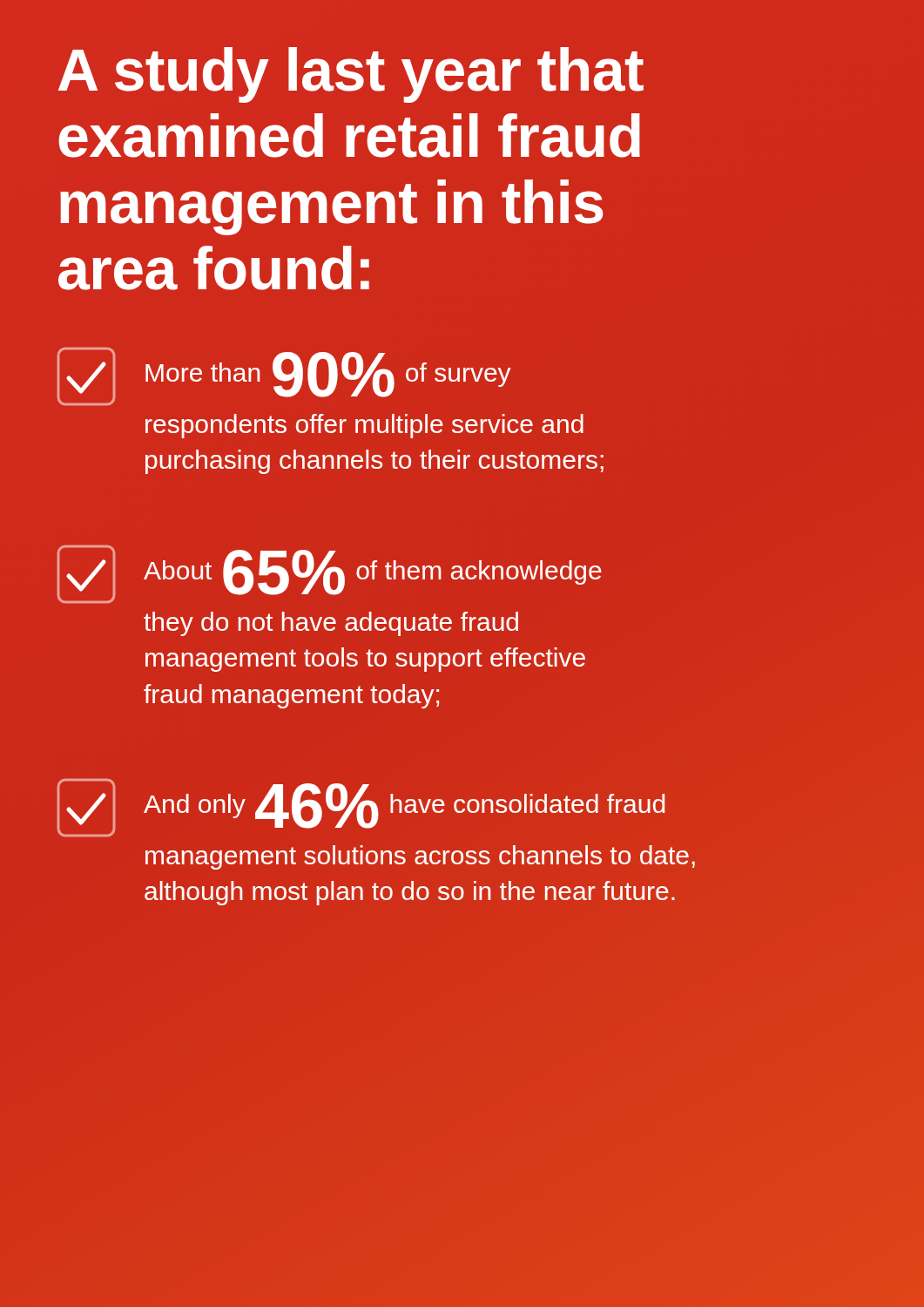The image size is (924, 1307).
Task: Find the list item with the text "And only 46% have consolidated fraud management"
Action: (x=377, y=840)
